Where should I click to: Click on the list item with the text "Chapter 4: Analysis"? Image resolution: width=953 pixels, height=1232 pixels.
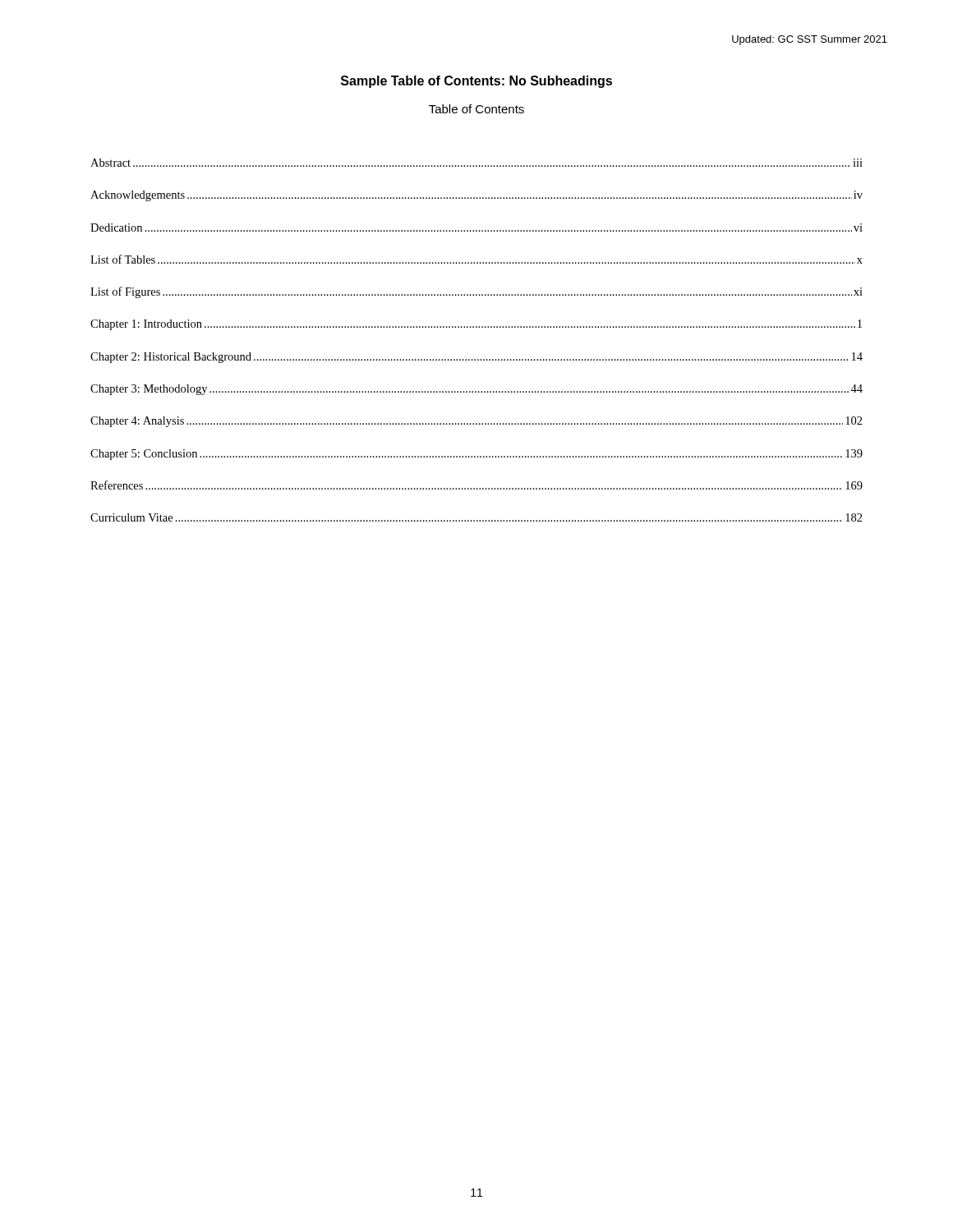click(x=476, y=421)
